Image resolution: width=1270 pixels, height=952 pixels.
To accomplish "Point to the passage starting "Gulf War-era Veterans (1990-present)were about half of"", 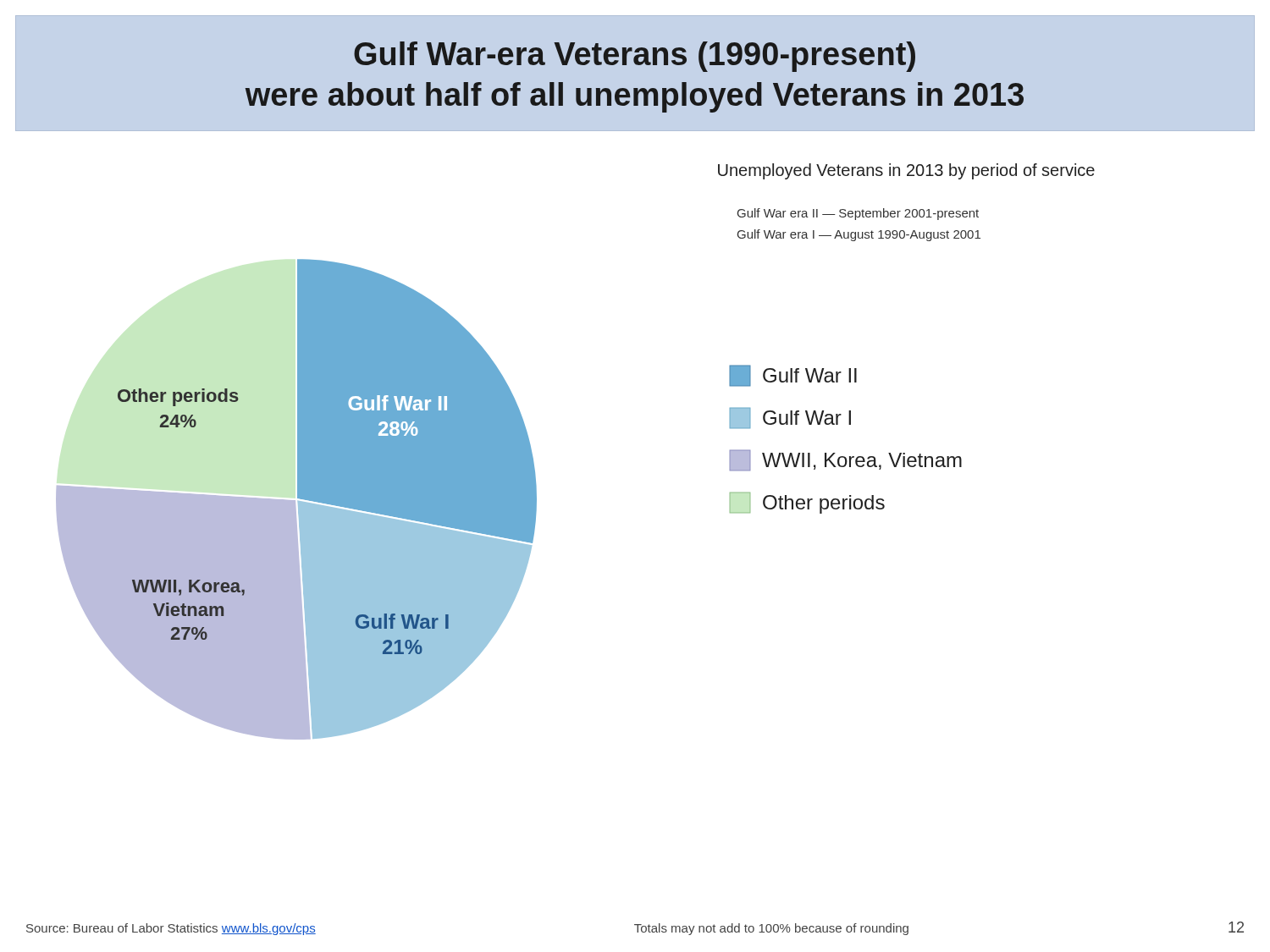I will 635,75.
